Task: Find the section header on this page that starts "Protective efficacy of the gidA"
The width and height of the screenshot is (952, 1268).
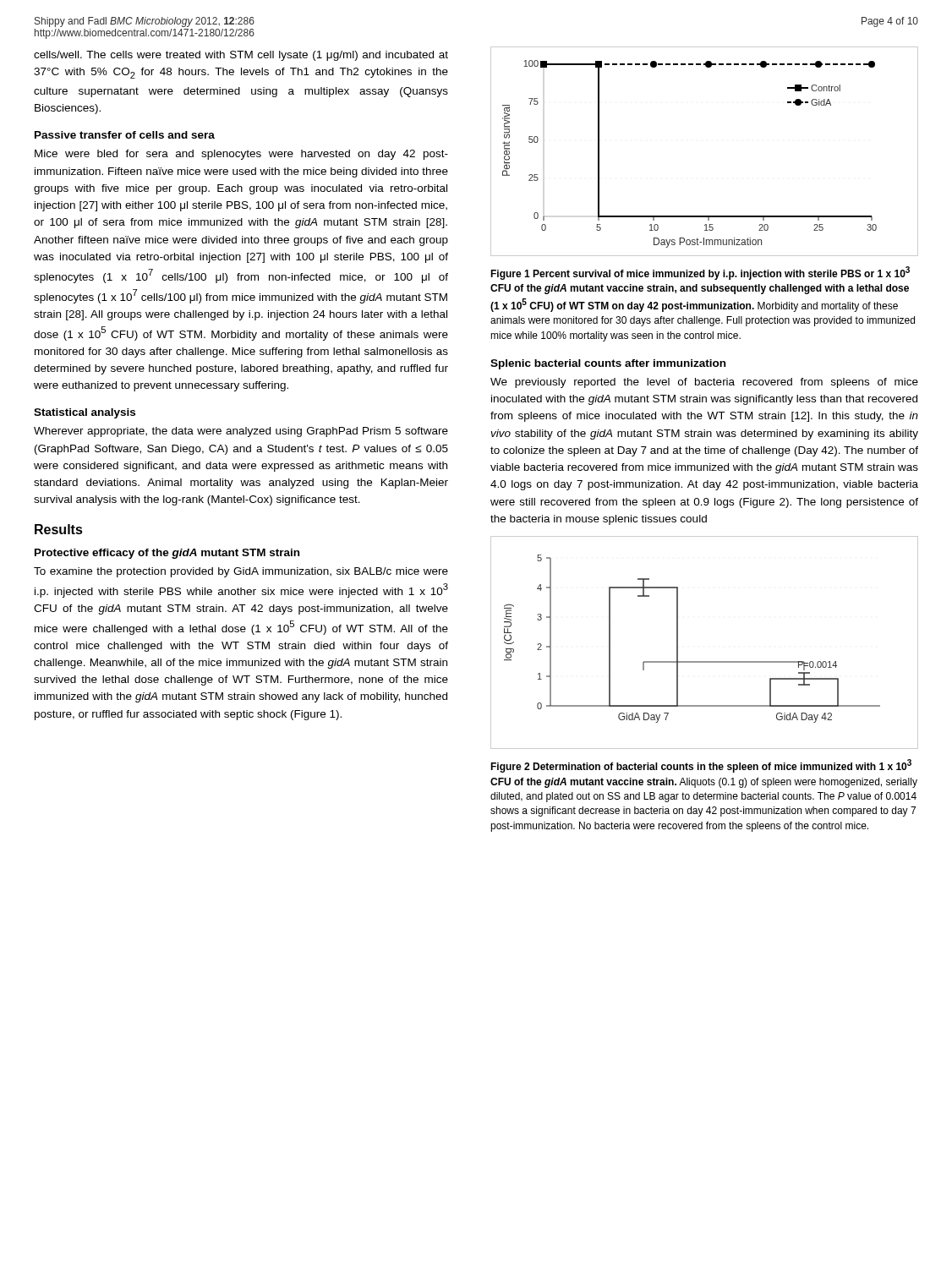Action: (167, 552)
